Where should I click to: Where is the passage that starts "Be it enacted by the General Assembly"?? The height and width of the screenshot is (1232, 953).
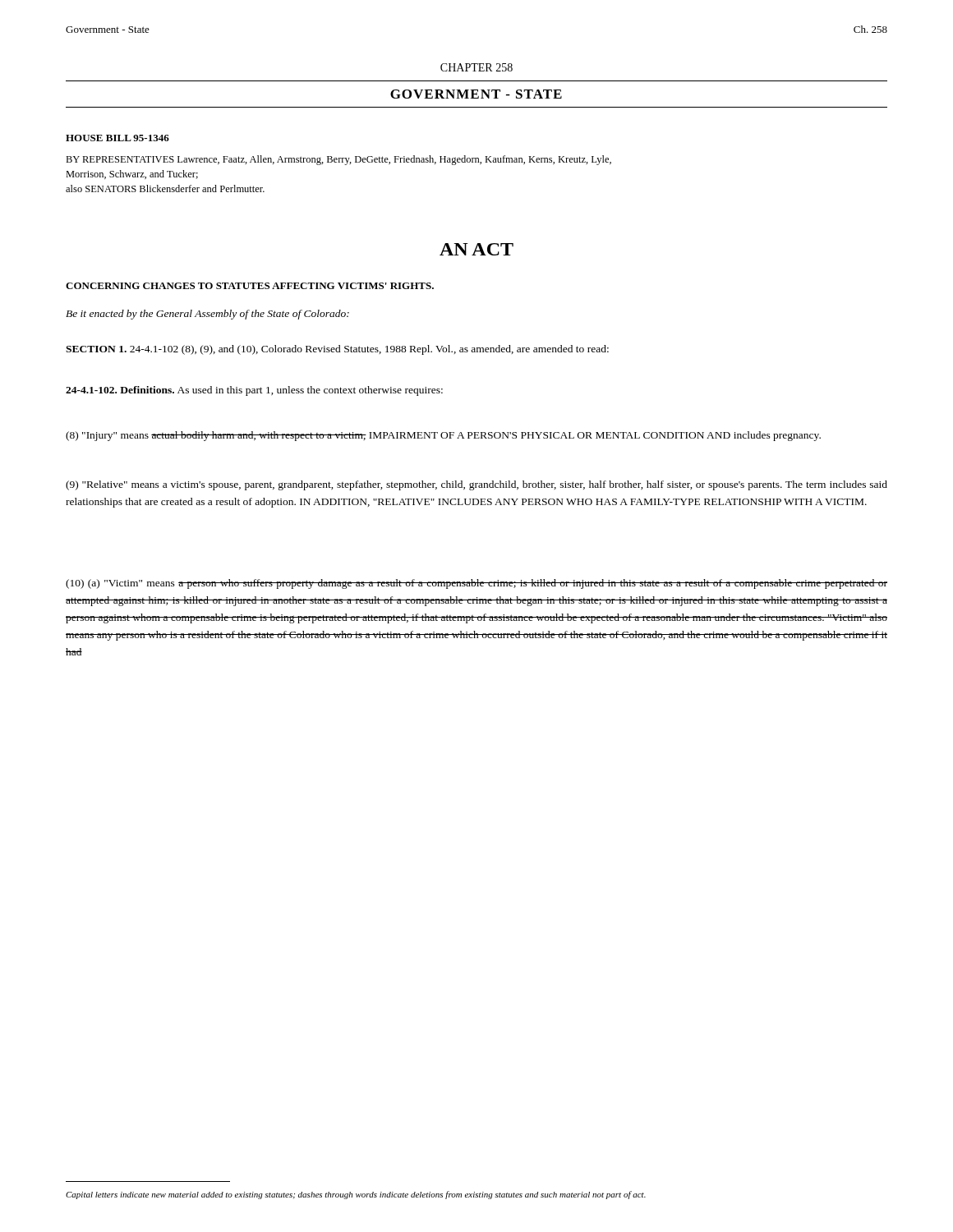[208, 313]
